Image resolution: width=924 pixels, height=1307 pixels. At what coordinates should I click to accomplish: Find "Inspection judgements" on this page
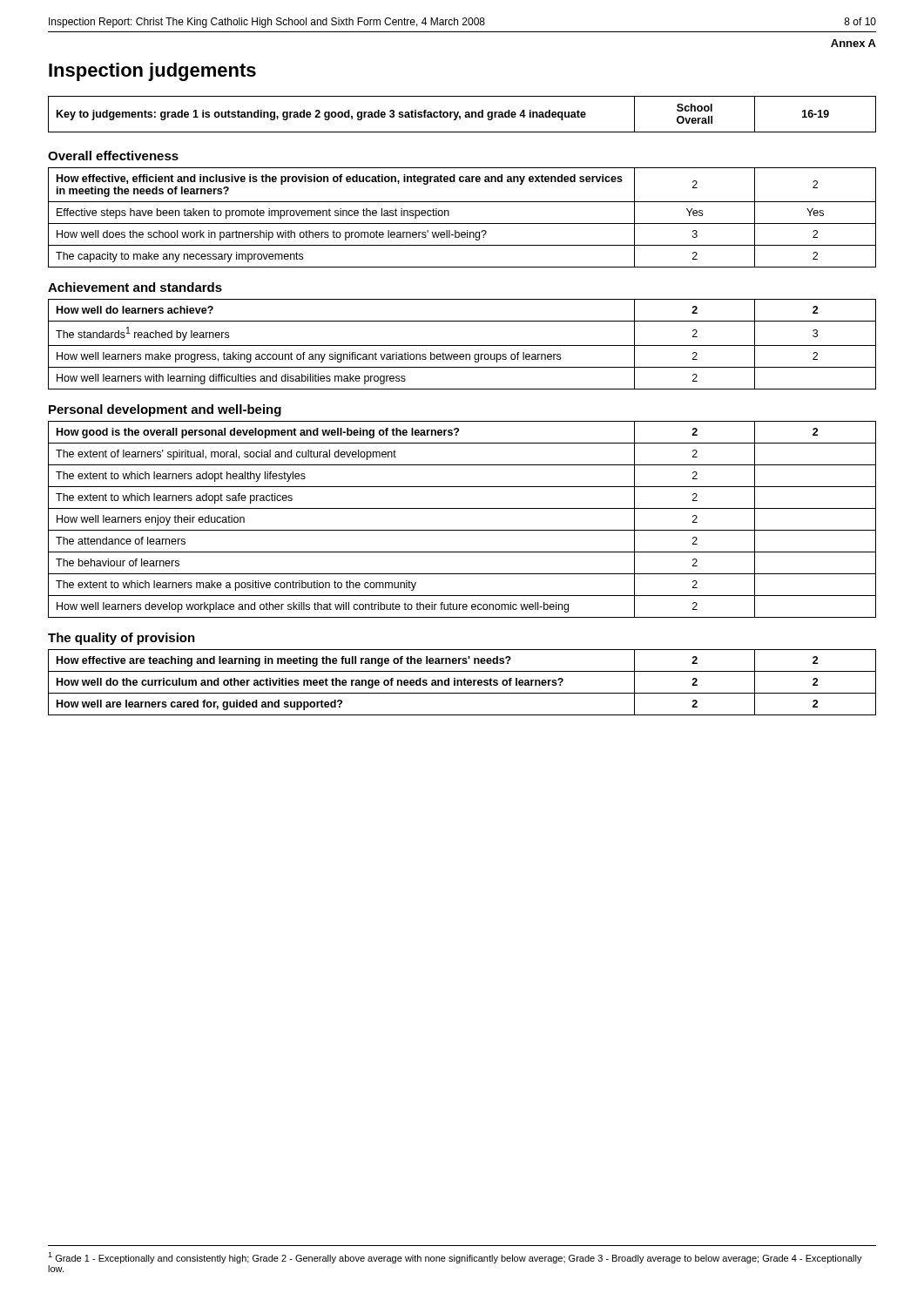click(x=152, y=70)
